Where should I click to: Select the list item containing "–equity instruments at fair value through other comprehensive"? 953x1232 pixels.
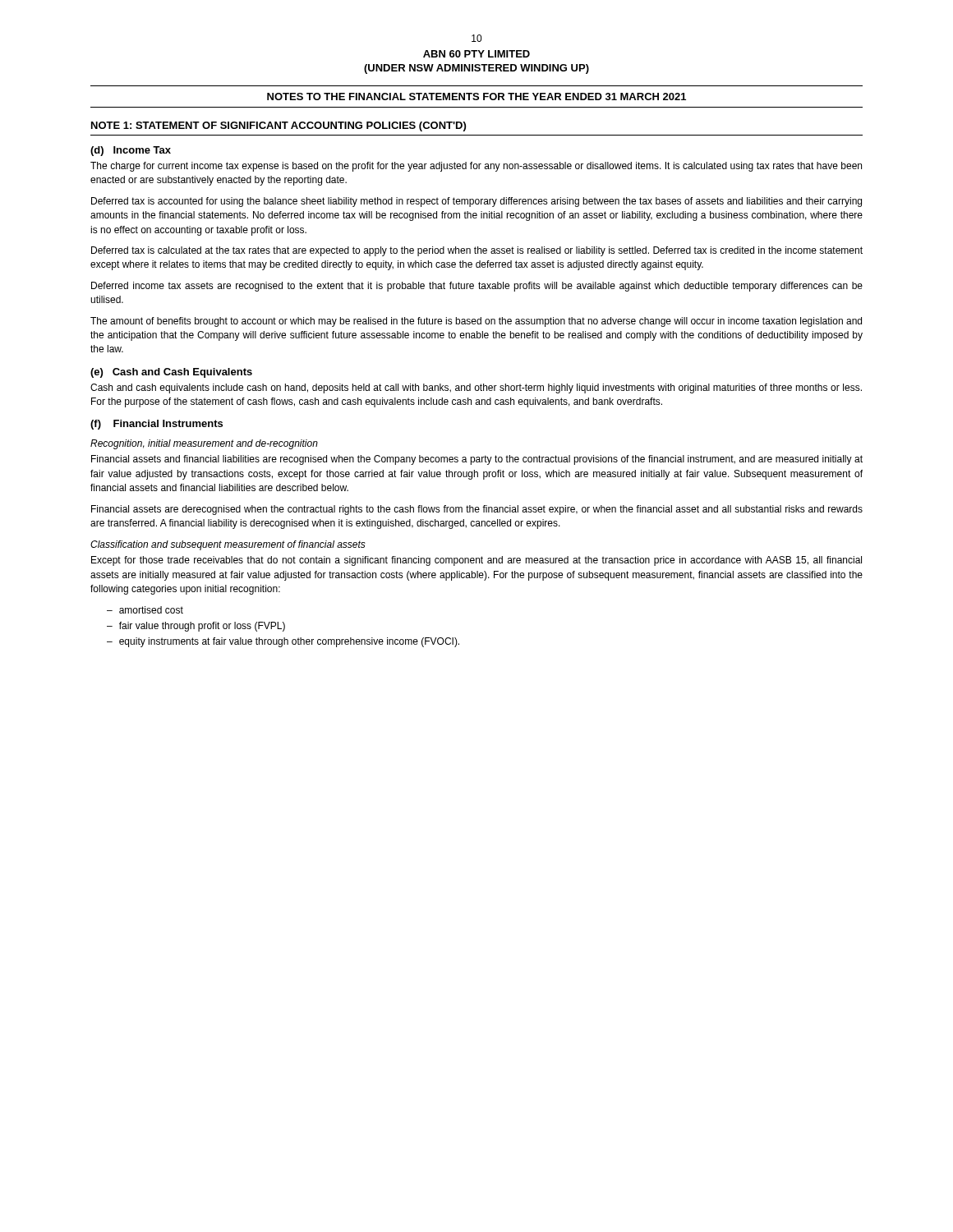pos(284,642)
